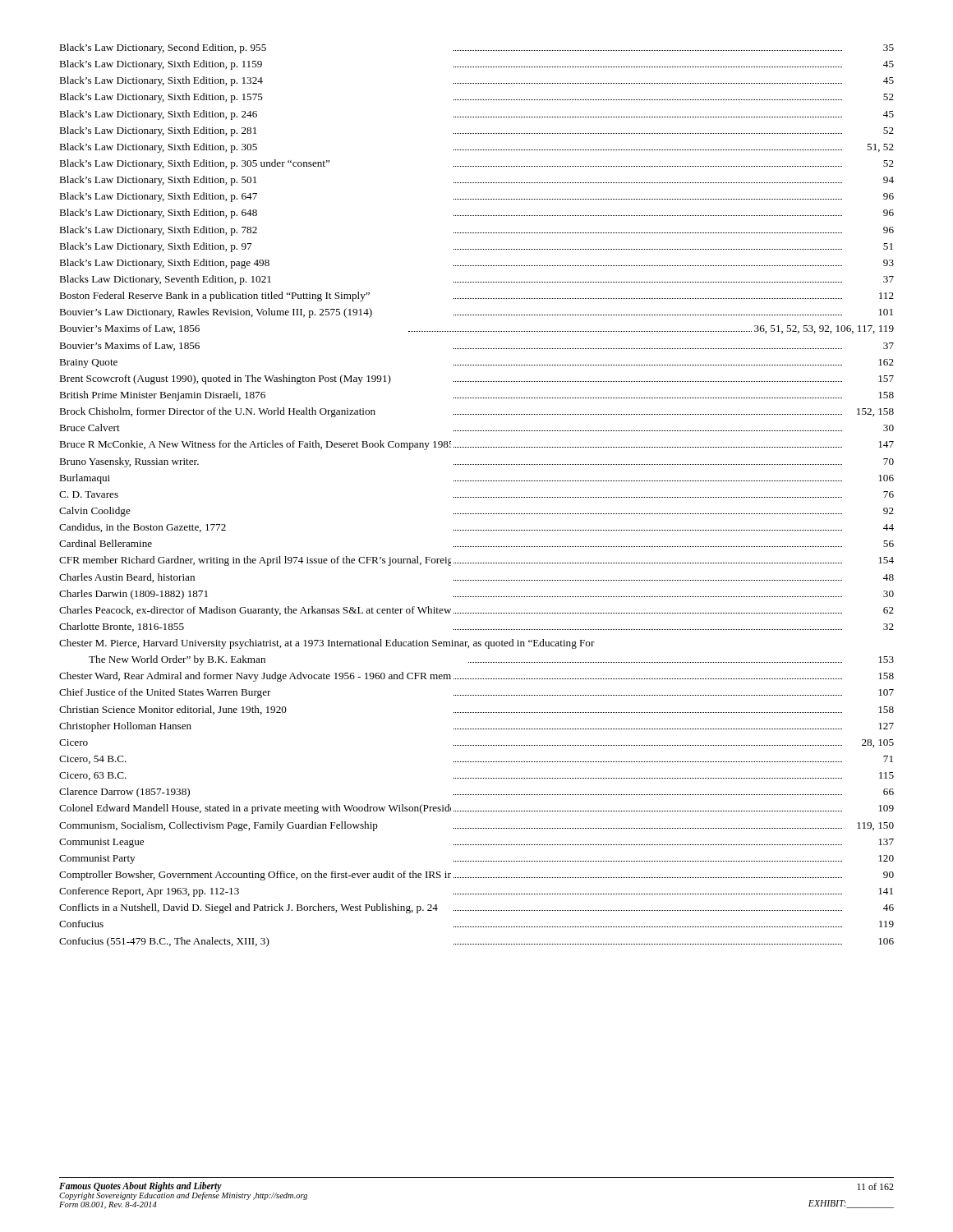Click the passage that begins "Boston Federal Reserve Bank in a publication"
Image resolution: width=953 pixels, height=1232 pixels.
(x=476, y=295)
